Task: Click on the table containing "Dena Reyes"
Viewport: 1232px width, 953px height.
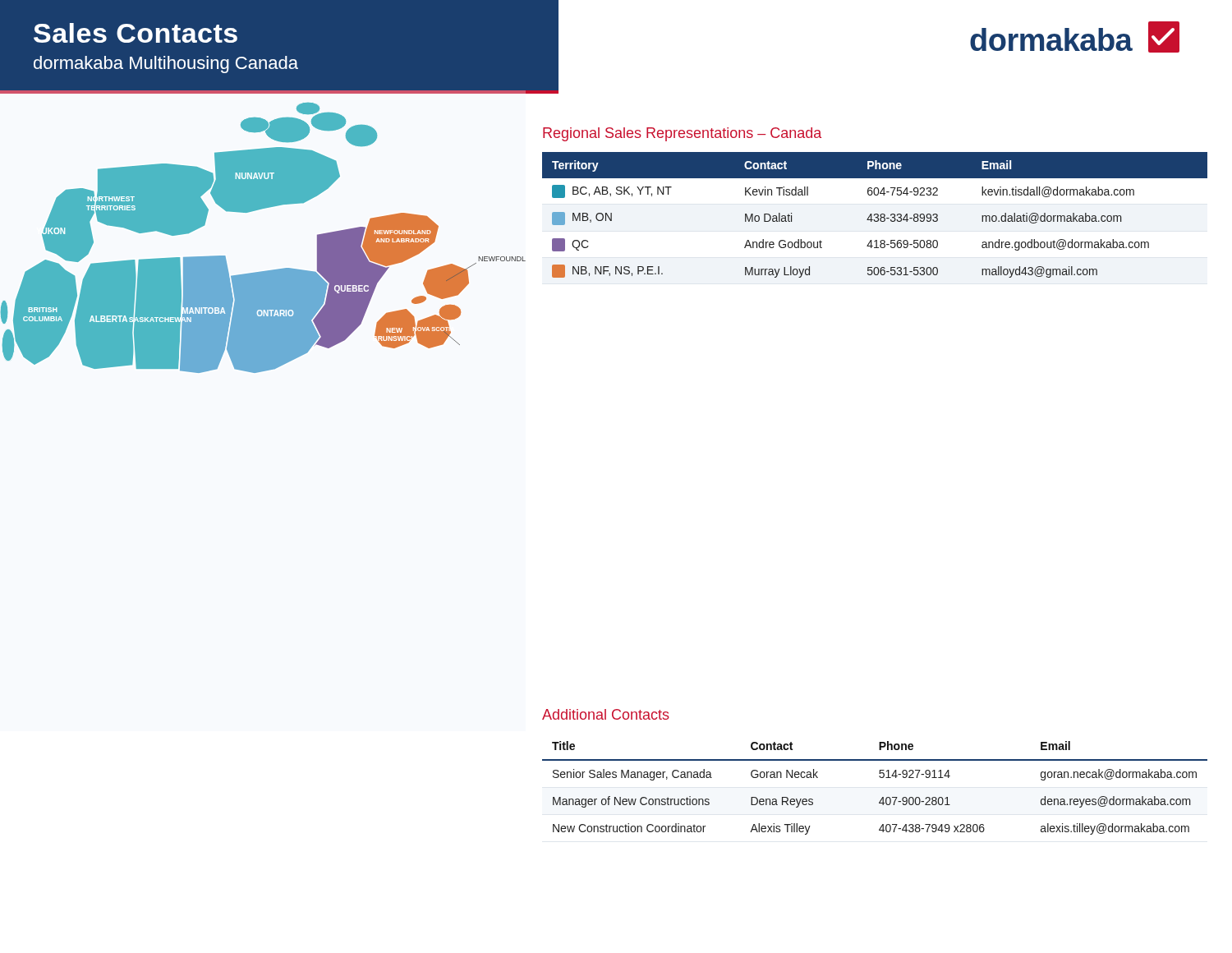Action: 875,787
